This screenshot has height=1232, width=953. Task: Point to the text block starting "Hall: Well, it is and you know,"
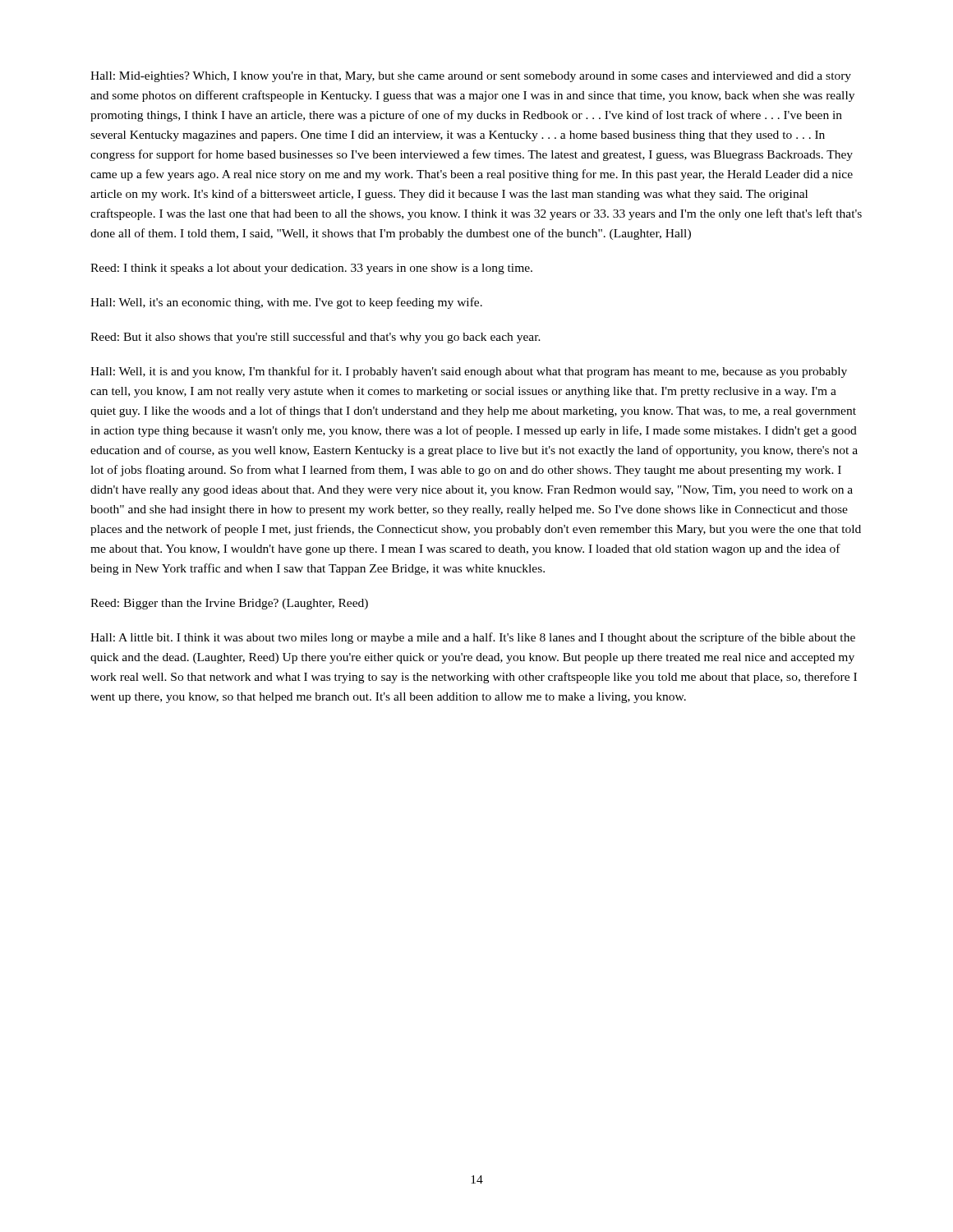point(476,470)
